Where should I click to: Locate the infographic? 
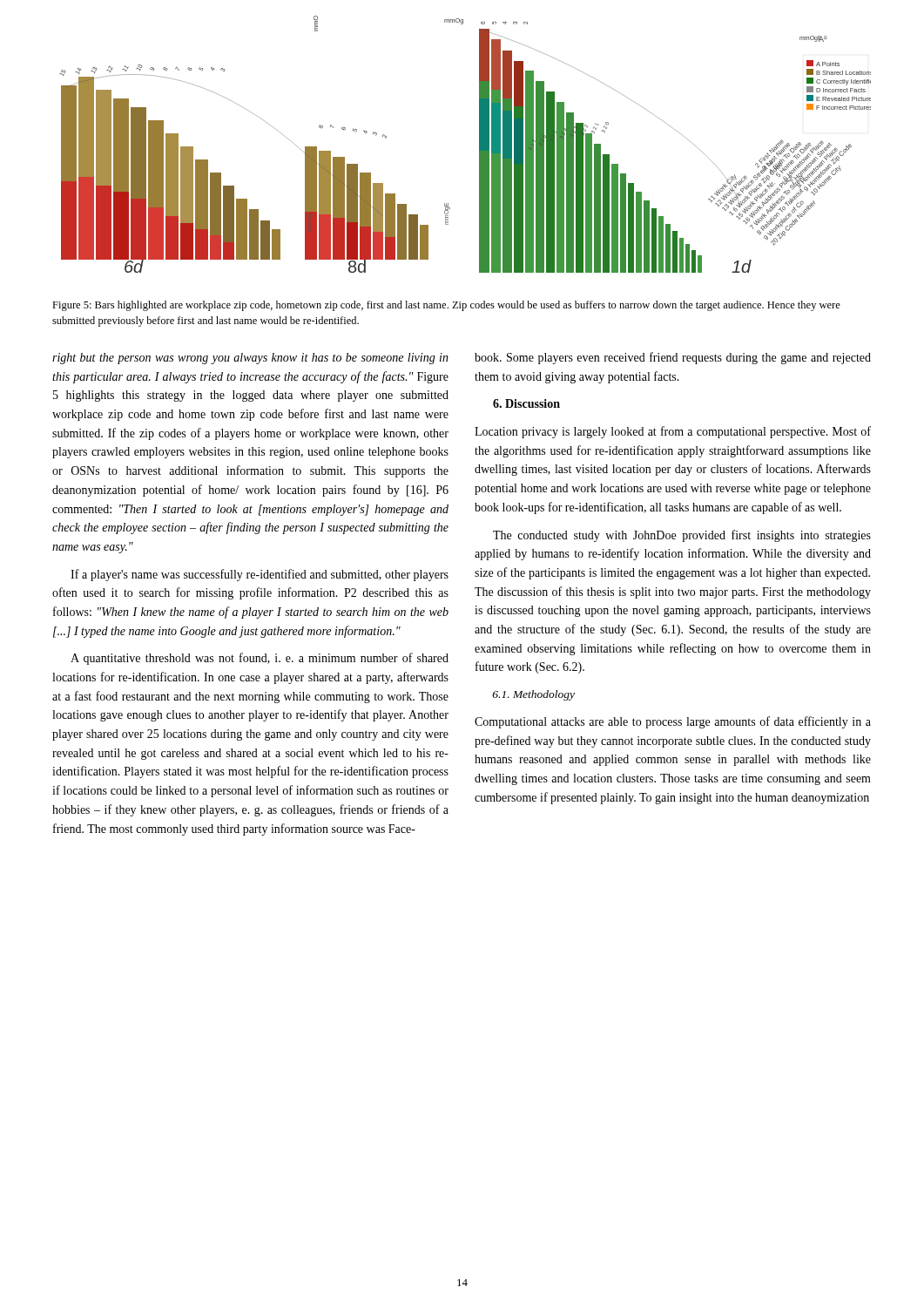462,155
